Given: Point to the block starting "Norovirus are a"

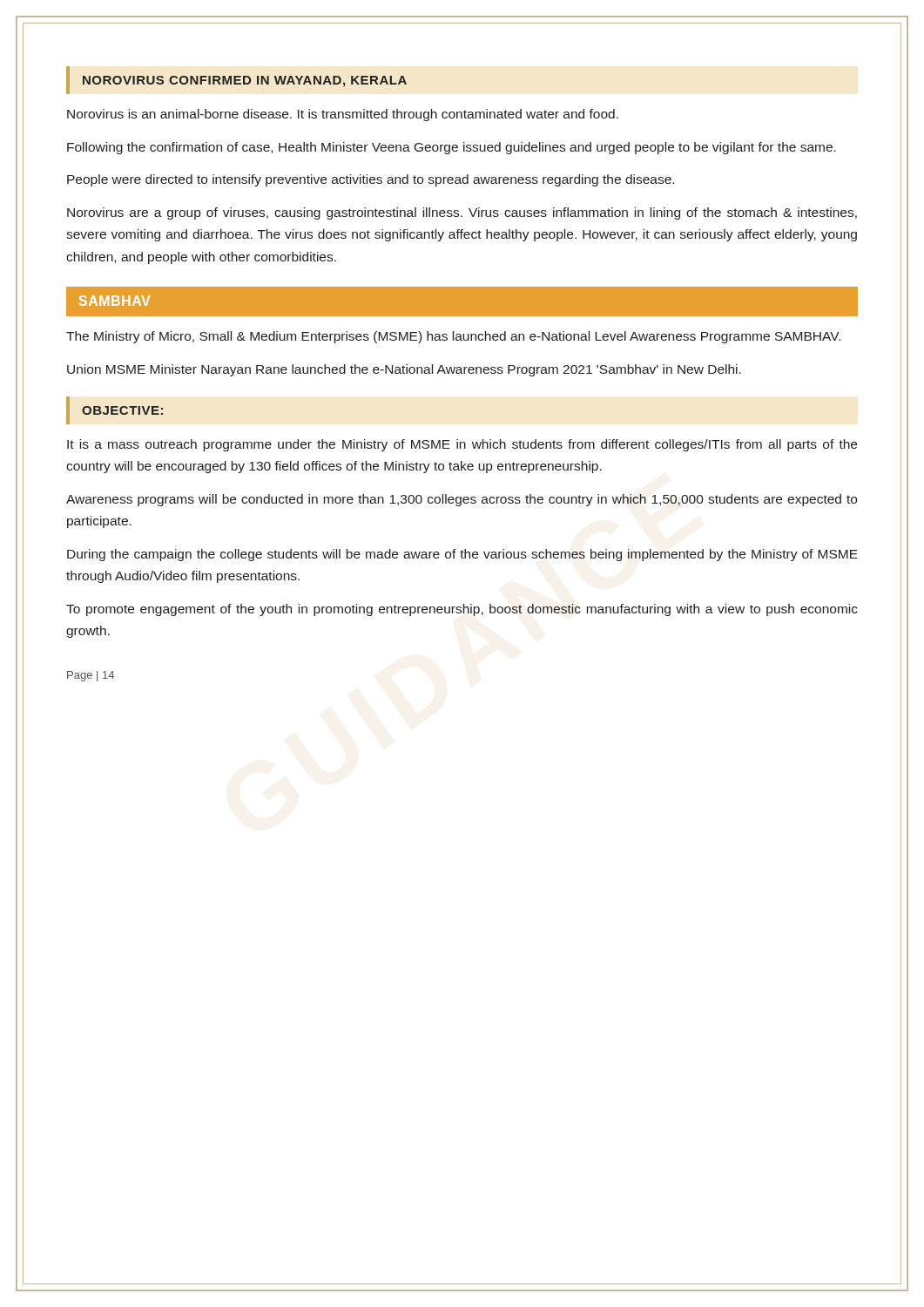Looking at the screenshot, I should pyautogui.click(x=462, y=234).
